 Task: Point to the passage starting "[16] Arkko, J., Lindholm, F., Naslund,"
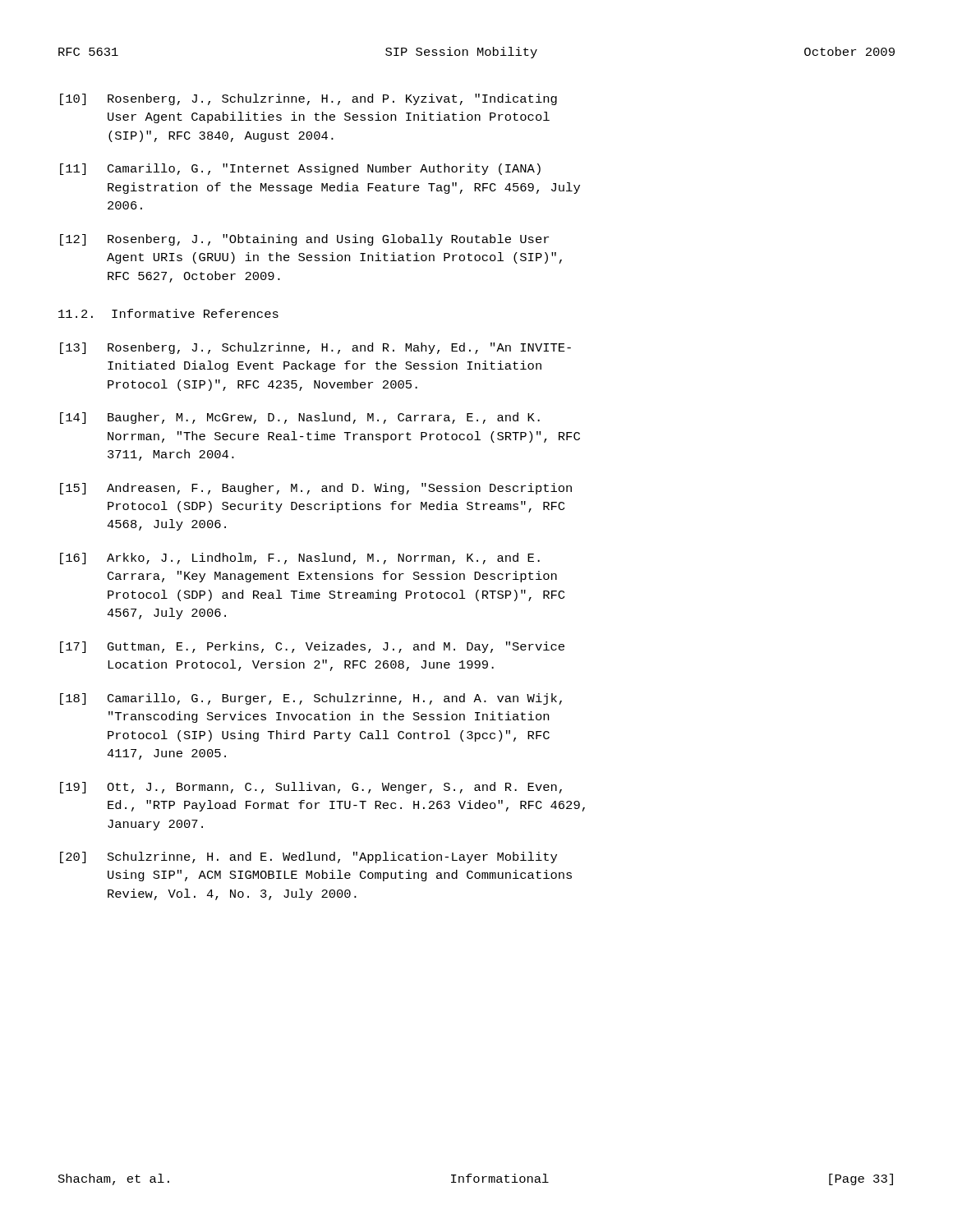pyautogui.click(x=476, y=586)
